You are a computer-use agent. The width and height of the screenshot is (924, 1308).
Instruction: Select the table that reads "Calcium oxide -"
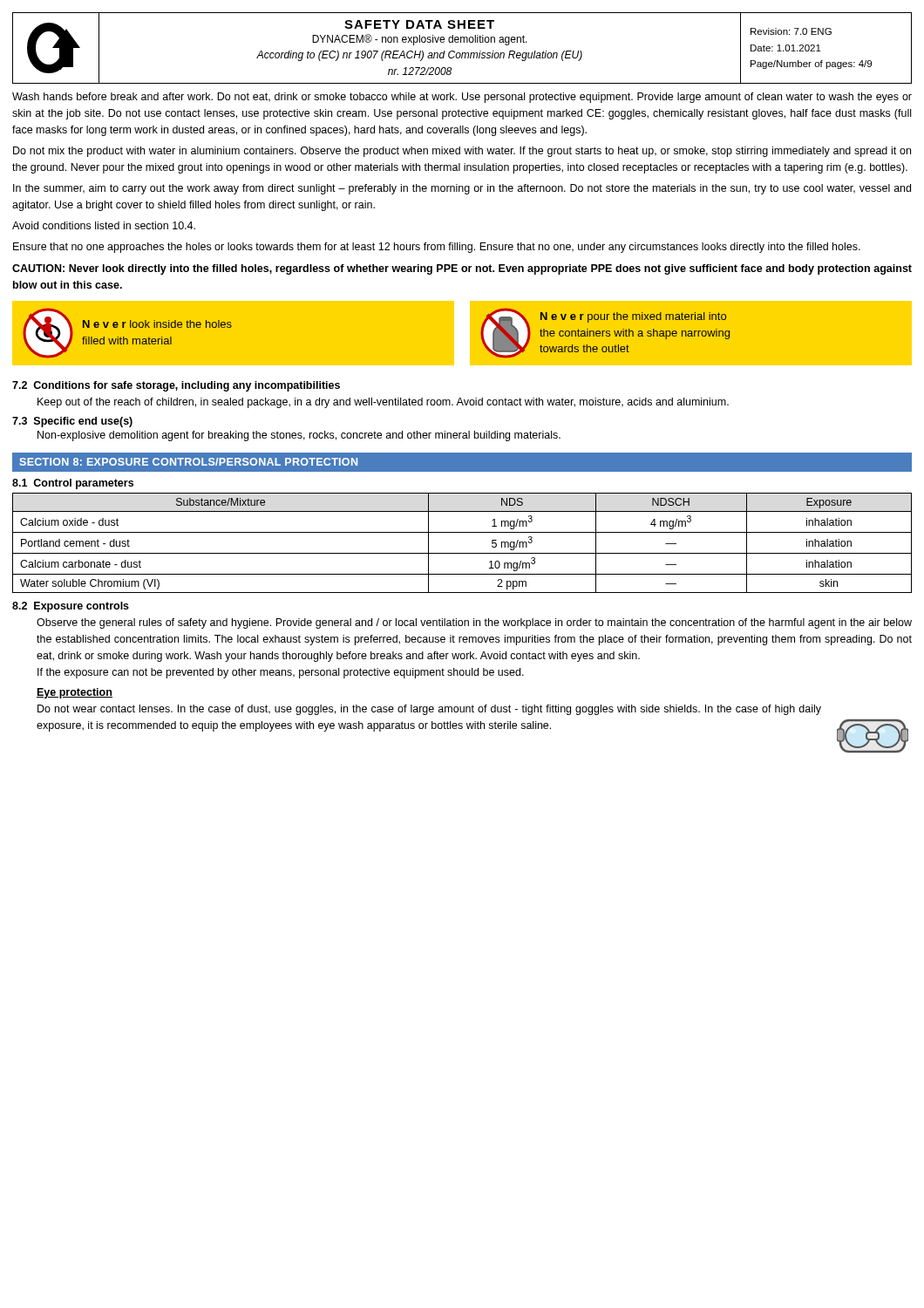pos(462,543)
